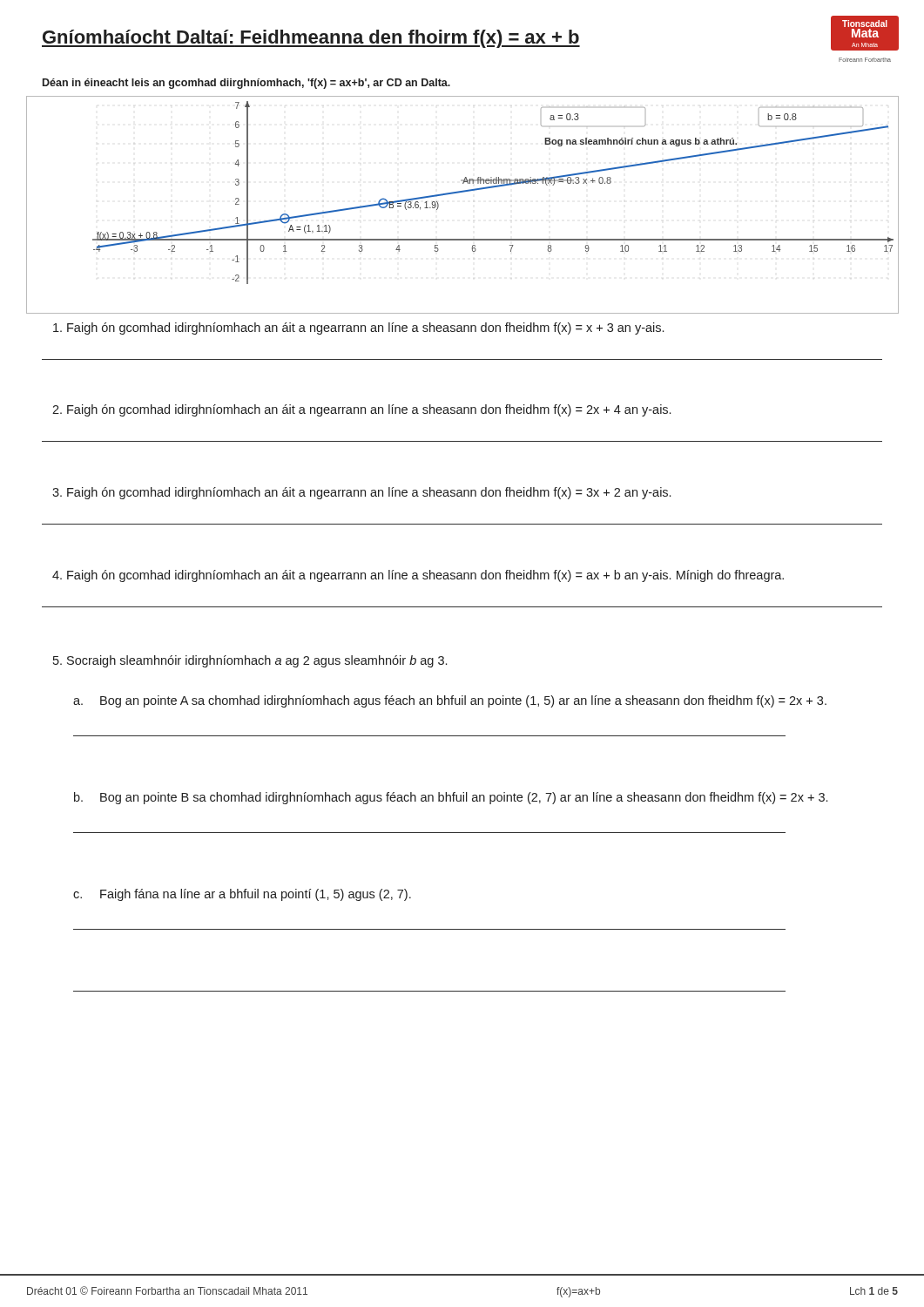924x1307 pixels.
Task: Locate the line chart
Action: 462,204
